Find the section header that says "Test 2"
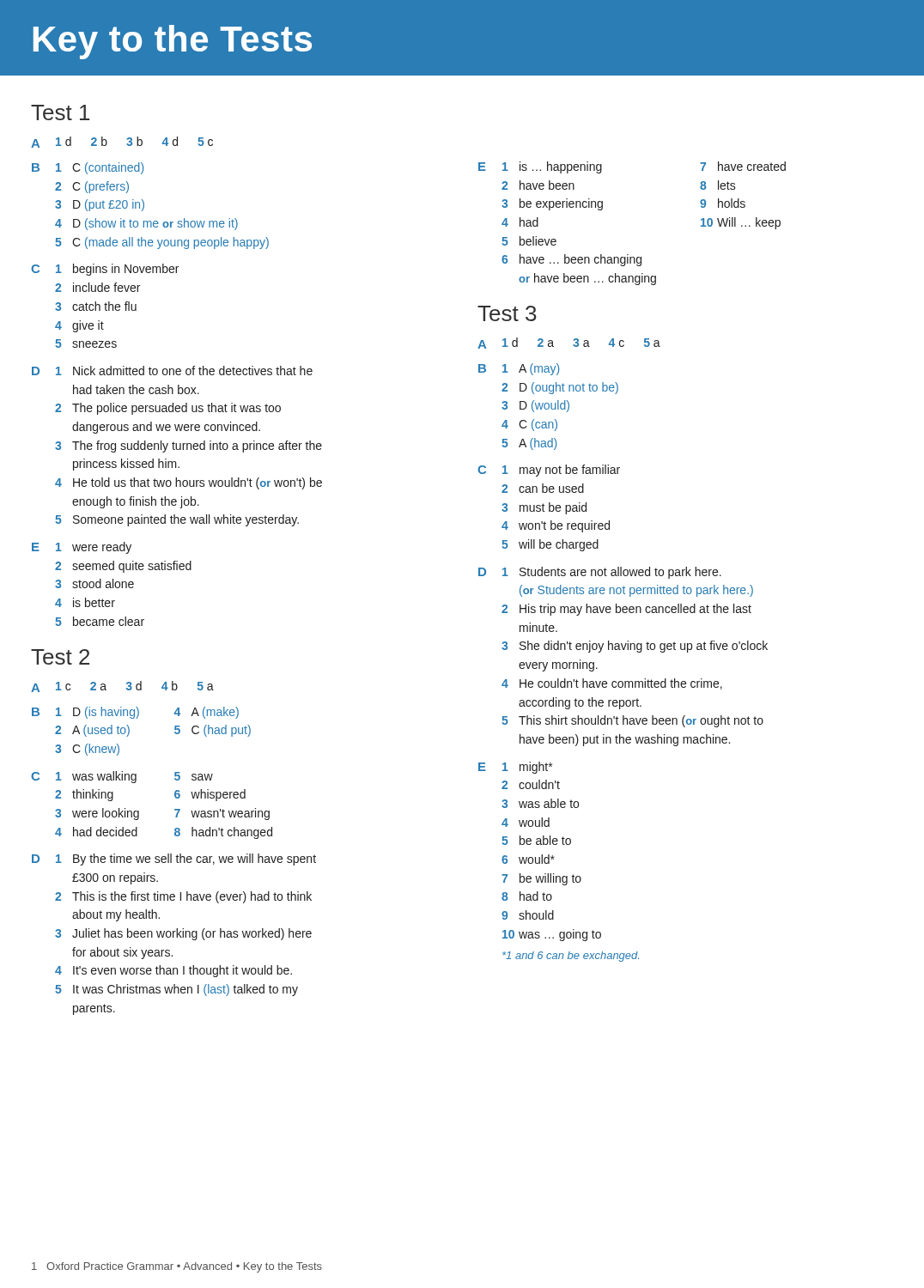Viewport: 924px width, 1288px height. pyautogui.click(x=61, y=656)
